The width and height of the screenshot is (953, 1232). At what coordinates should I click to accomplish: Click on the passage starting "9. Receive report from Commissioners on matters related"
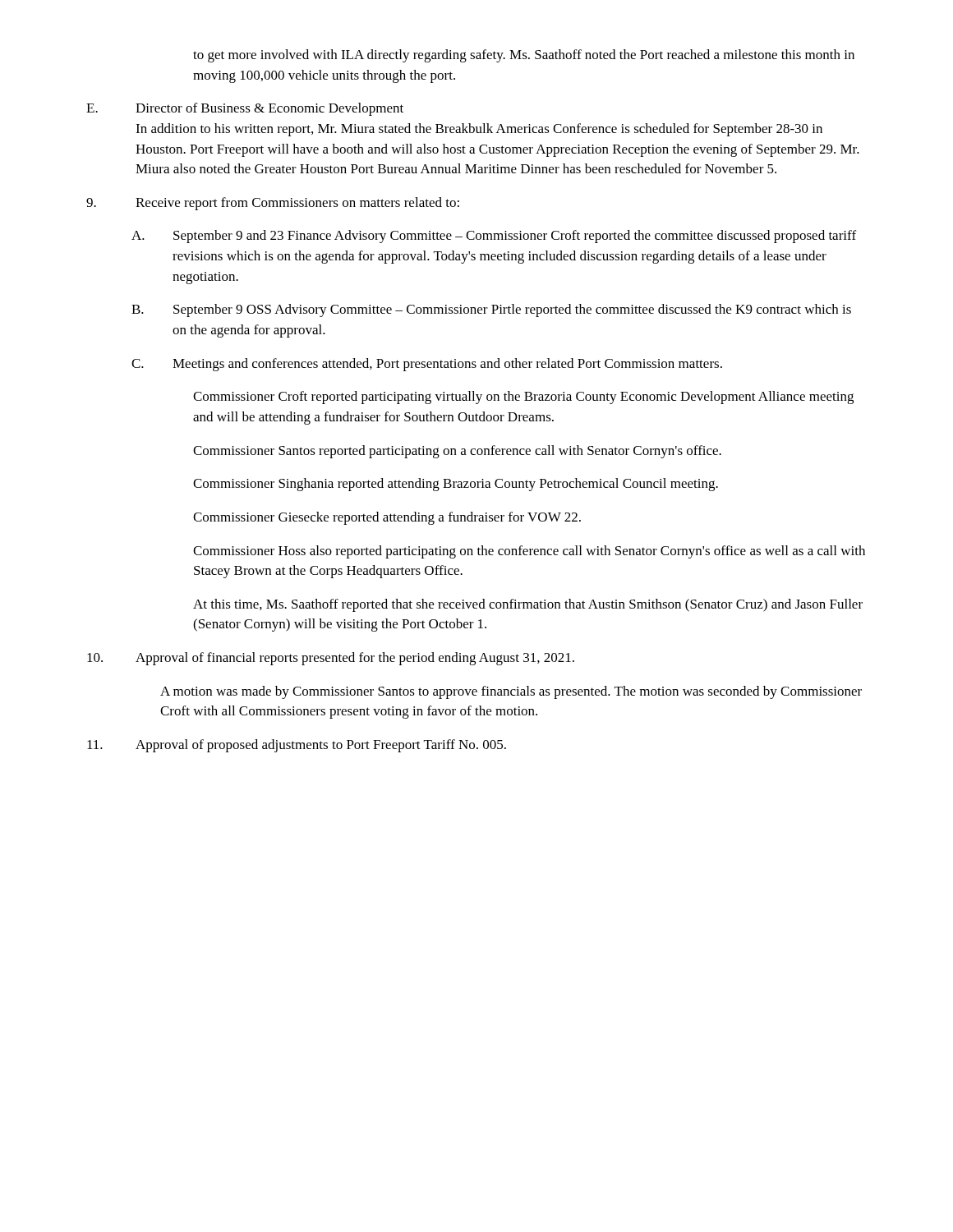click(x=273, y=204)
